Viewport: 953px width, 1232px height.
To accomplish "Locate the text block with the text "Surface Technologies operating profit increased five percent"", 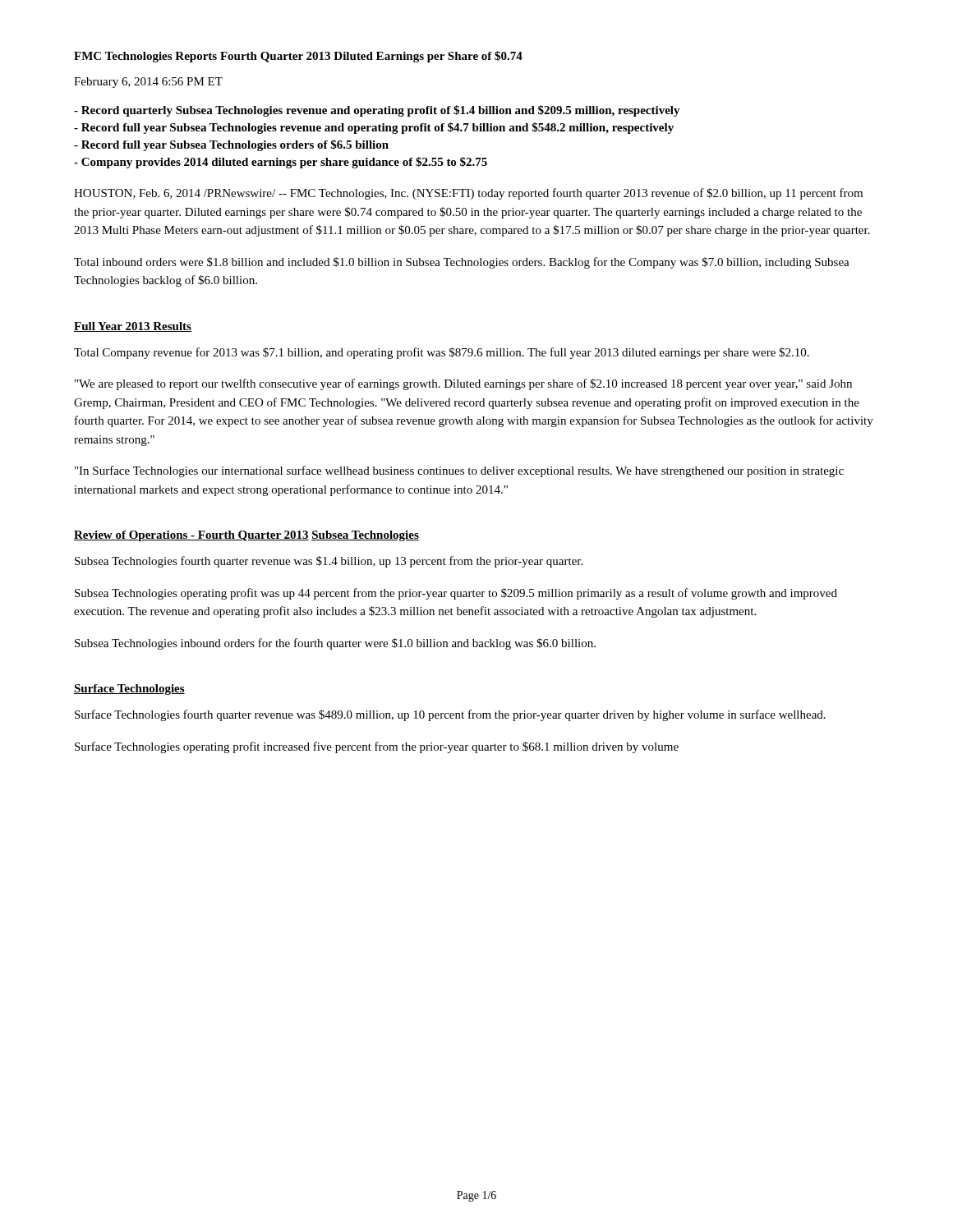I will [x=376, y=746].
